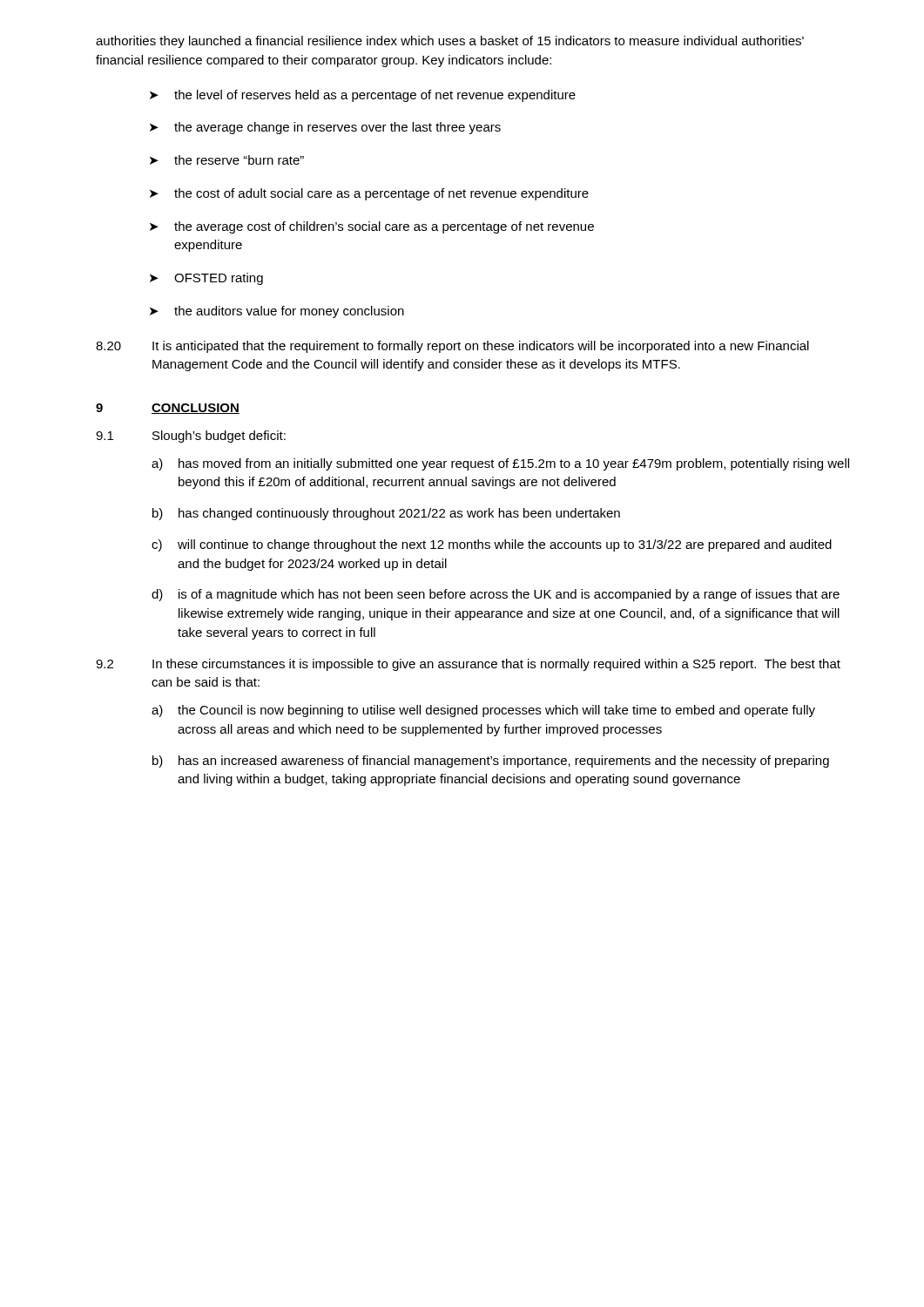Find the text block starting "➤ the average cost of children’s social care"
Image resolution: width=924 pixels, height=1307 pixels.
501,236
